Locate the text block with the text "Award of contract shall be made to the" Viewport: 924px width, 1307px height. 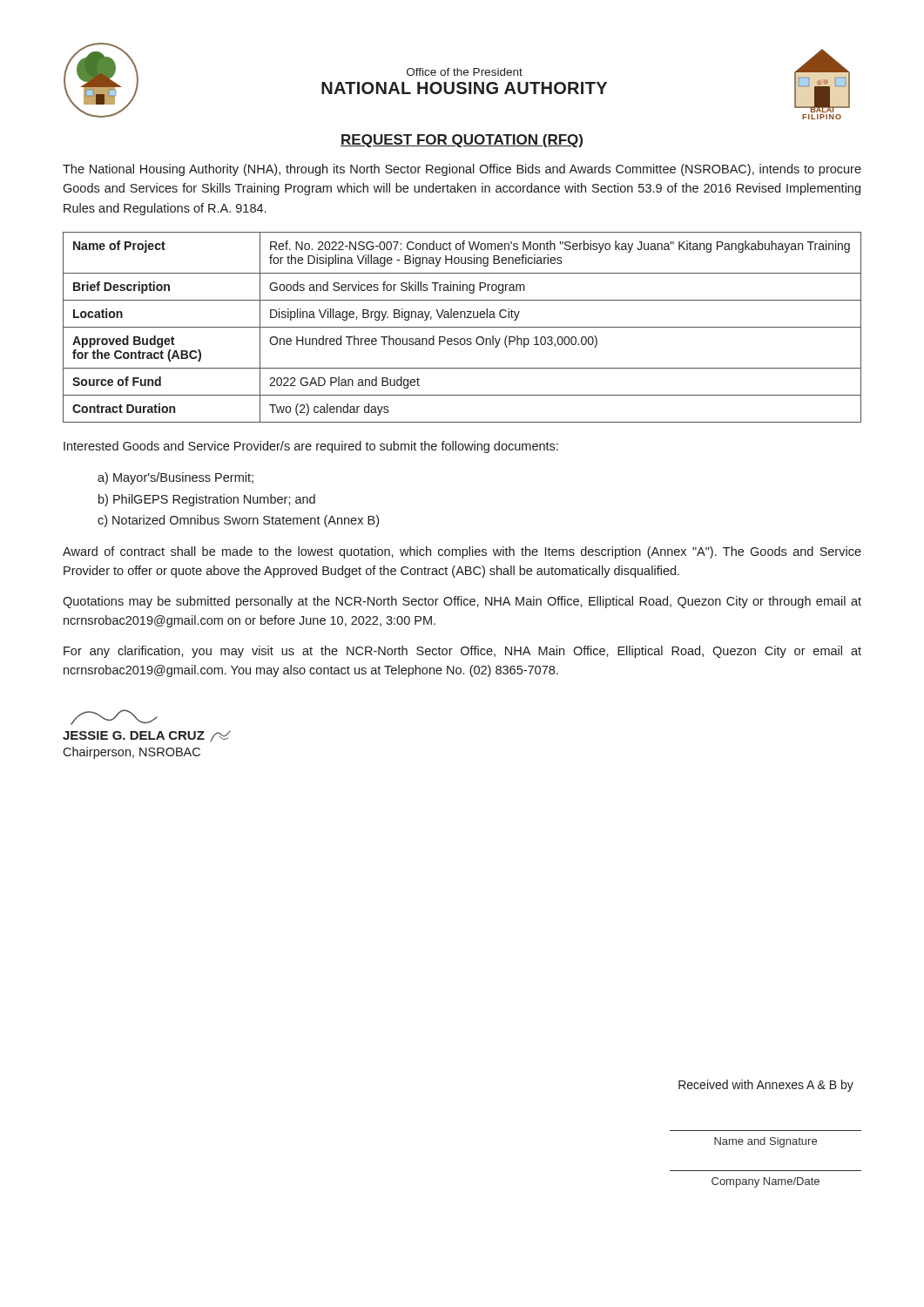(462, 561)
